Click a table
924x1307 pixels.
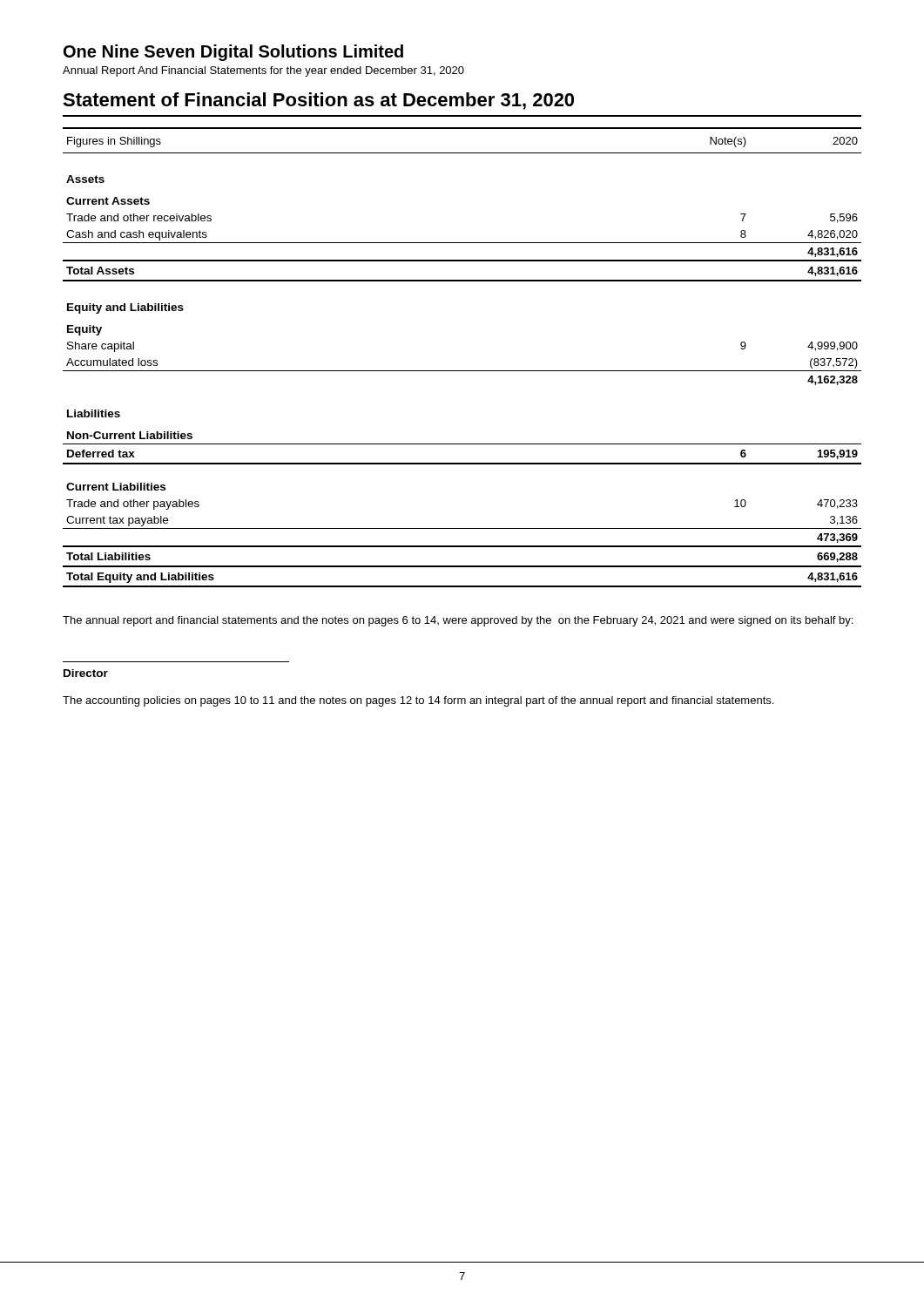click(462, 357)
